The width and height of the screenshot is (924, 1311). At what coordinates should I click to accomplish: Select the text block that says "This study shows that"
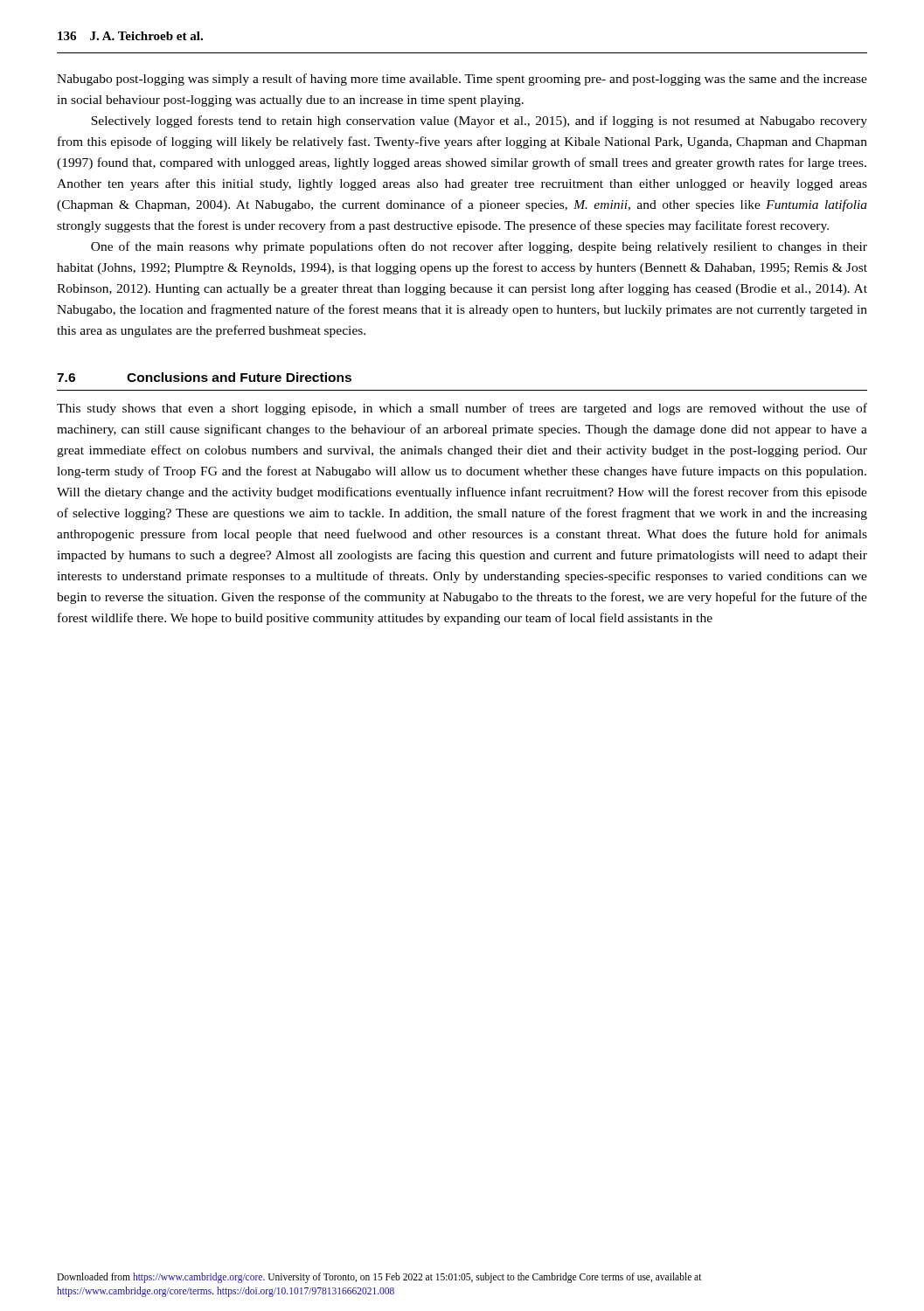pos(462,513)
